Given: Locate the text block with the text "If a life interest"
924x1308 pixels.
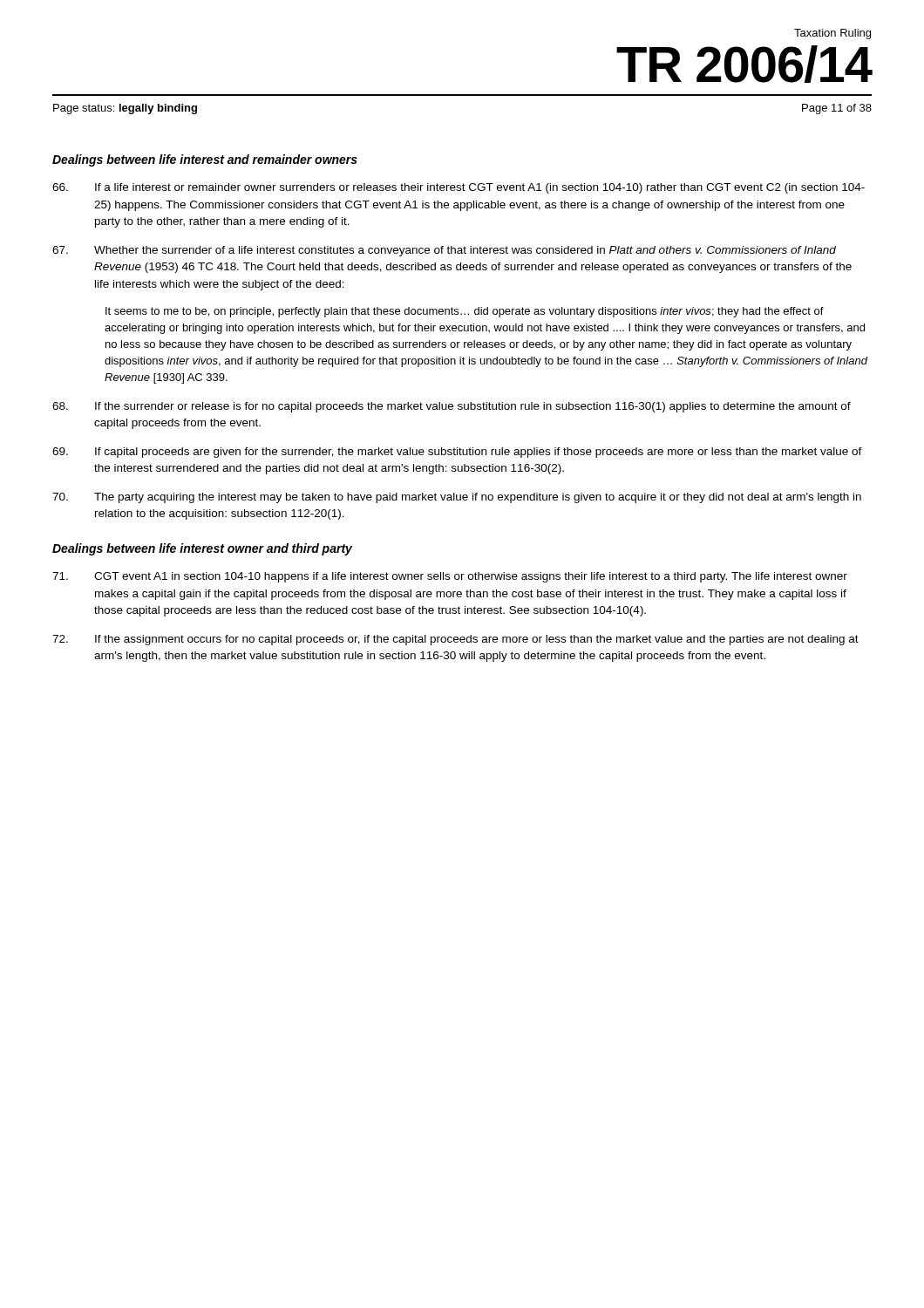Looking at the screenshot, I should [x=460, y=204].
